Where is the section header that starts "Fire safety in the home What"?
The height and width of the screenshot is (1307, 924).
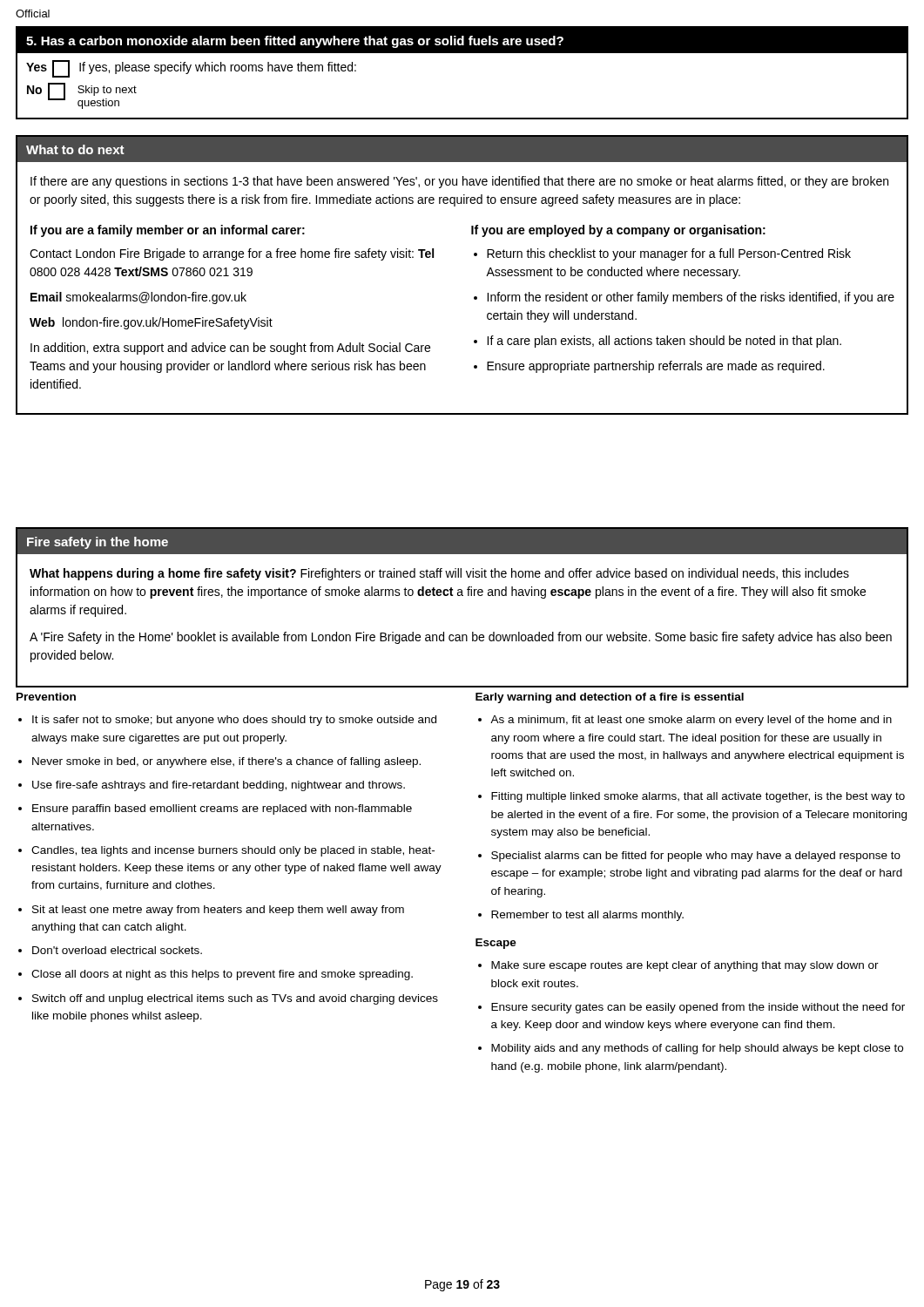(x=462, y=607)
